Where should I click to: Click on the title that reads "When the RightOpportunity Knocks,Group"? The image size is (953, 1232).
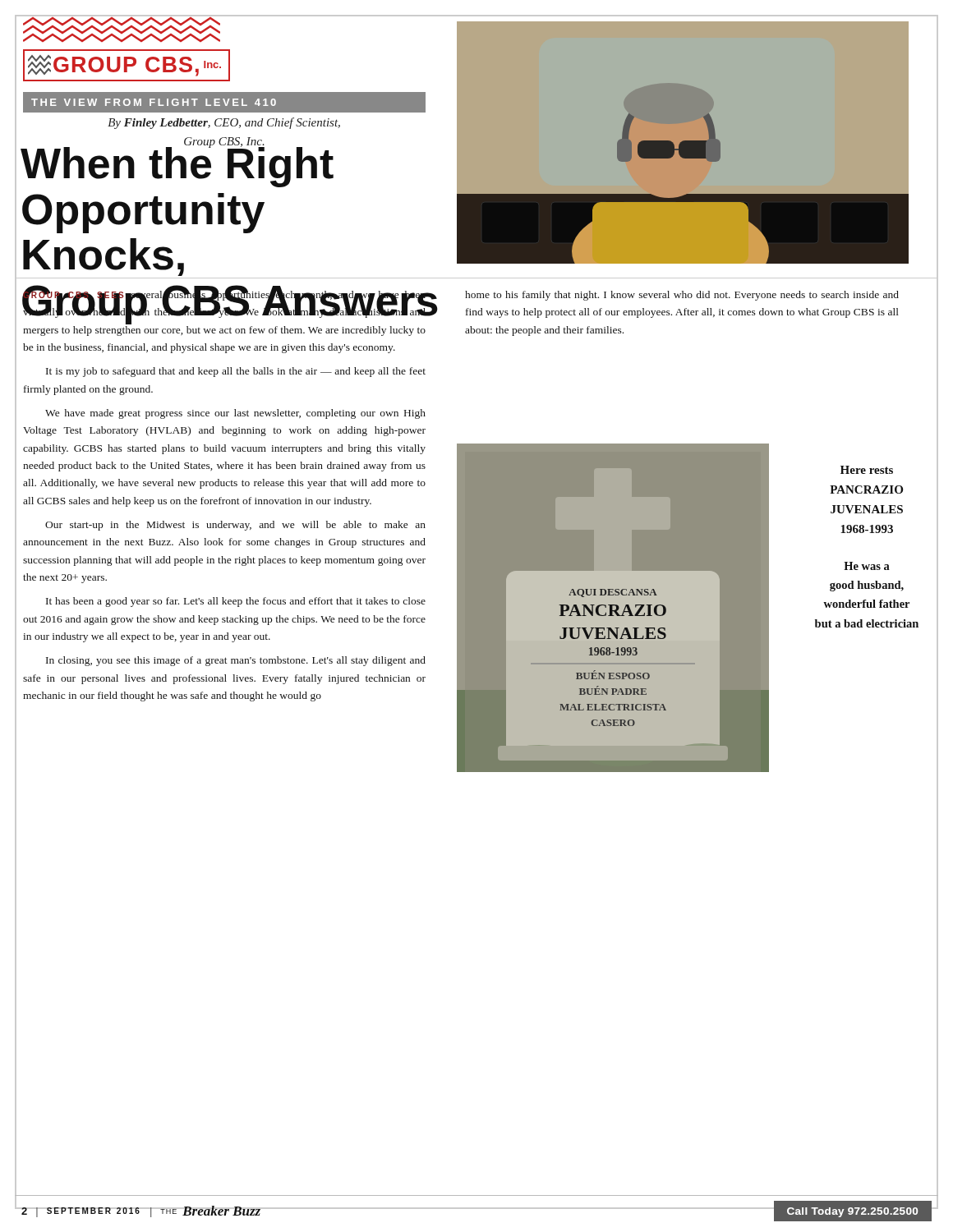[x=230, y=233]
